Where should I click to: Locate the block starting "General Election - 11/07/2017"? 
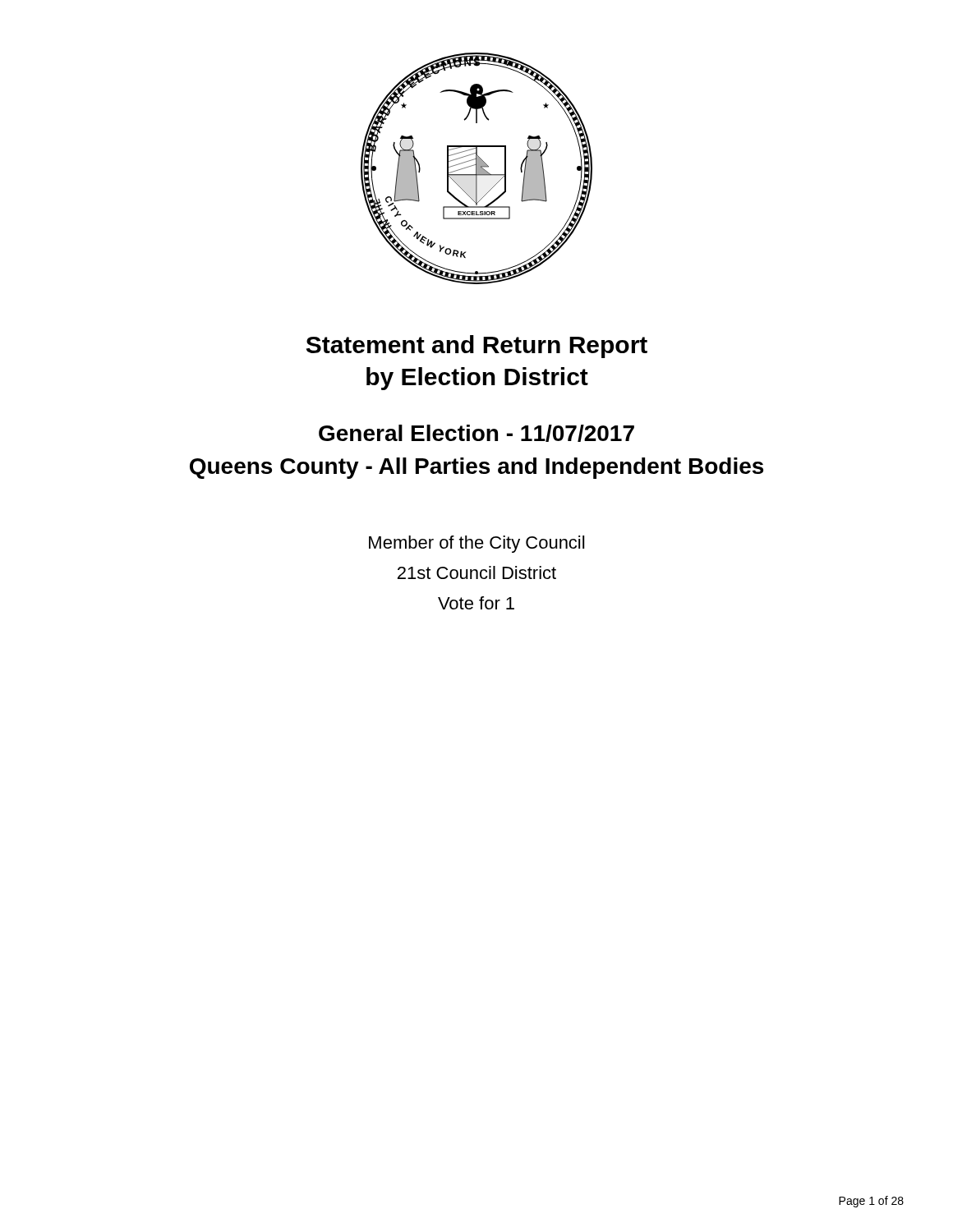click(476, 450)
